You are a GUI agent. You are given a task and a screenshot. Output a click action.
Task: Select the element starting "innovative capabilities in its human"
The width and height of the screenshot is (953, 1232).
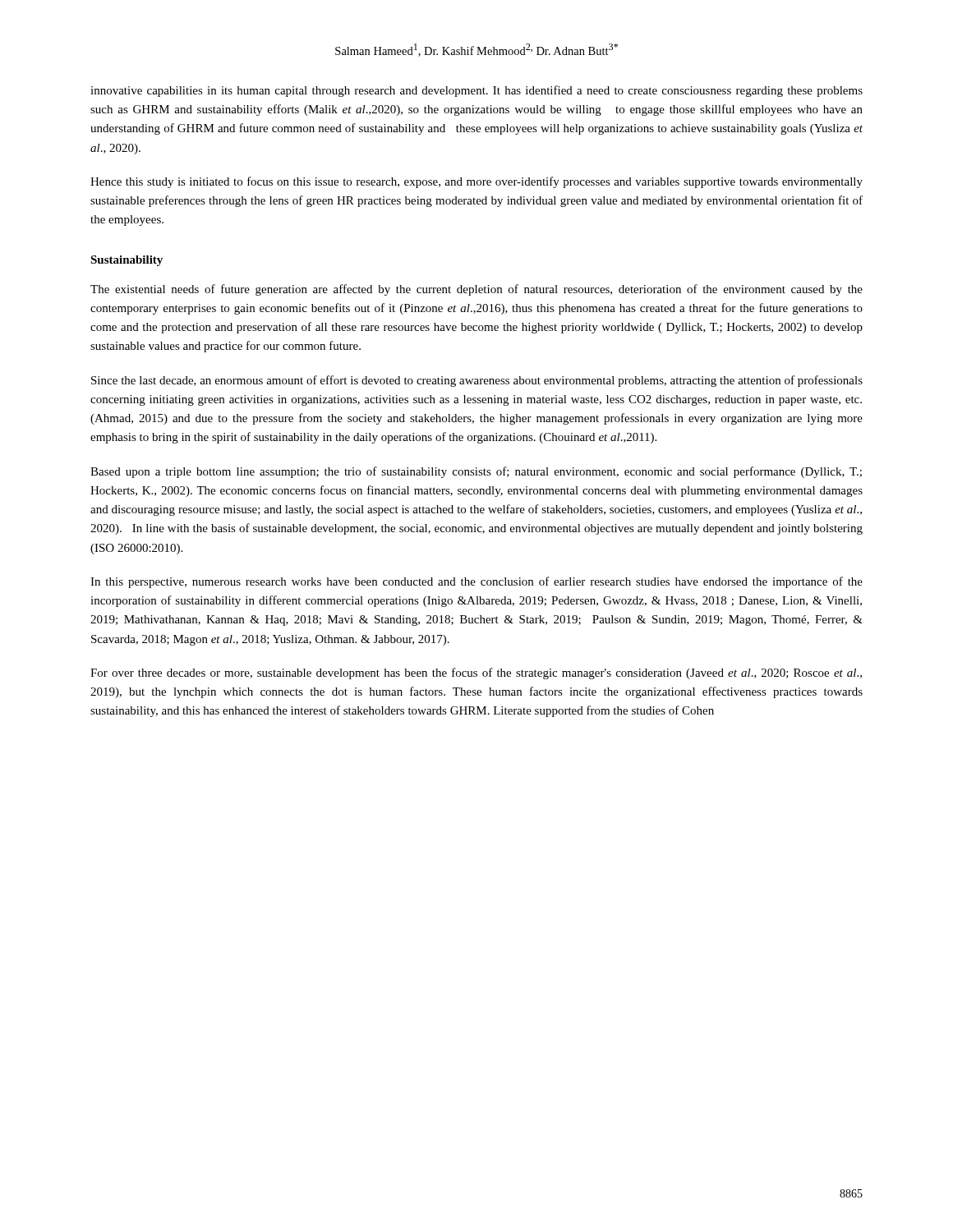[476, 119]
